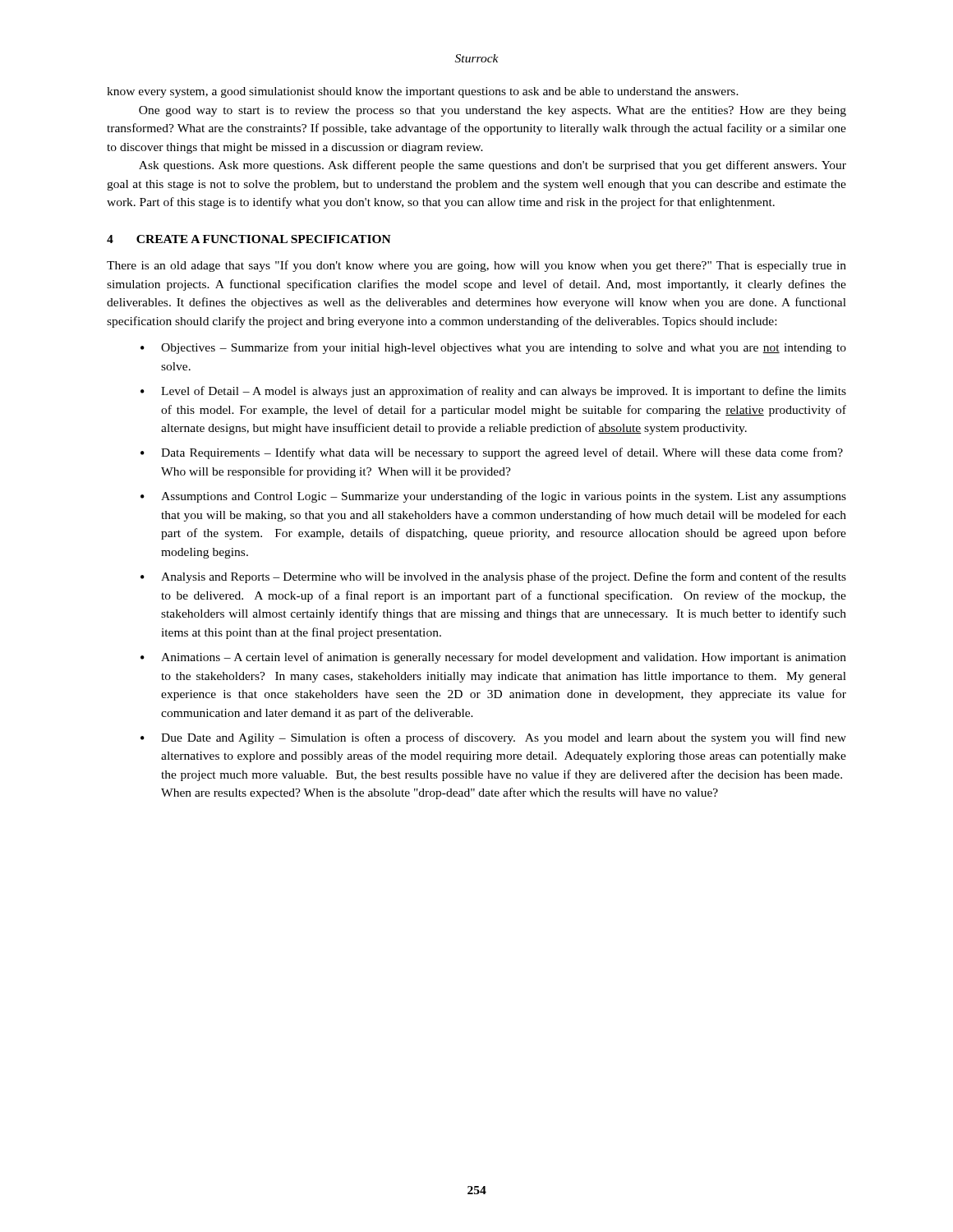953x1232 pixels.
Task: Find the text starting "know every system, a good"
Action: pos(476,147)
